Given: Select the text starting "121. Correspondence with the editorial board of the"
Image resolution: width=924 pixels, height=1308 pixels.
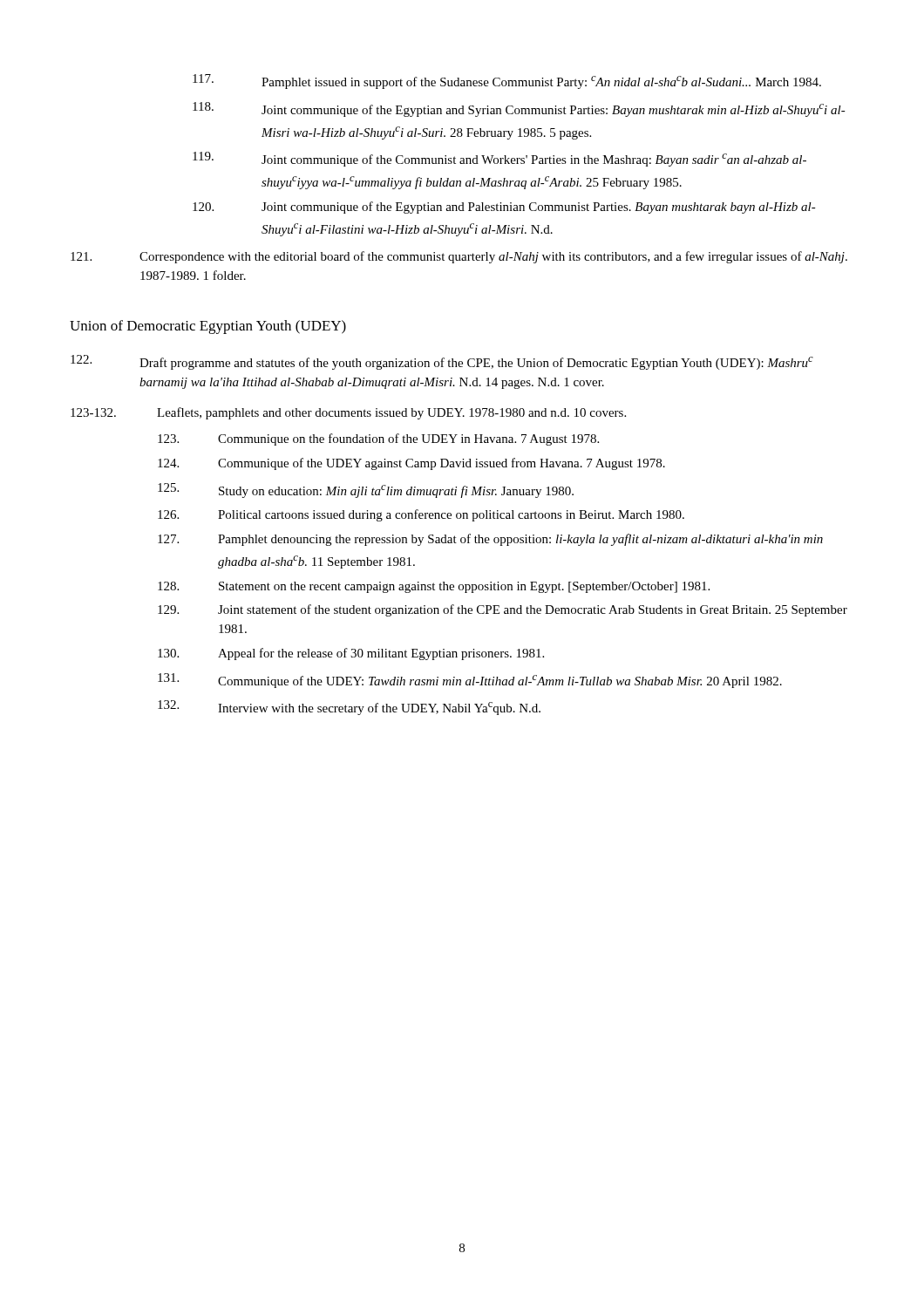Looking at the screenshot, I should click(462, 267).
